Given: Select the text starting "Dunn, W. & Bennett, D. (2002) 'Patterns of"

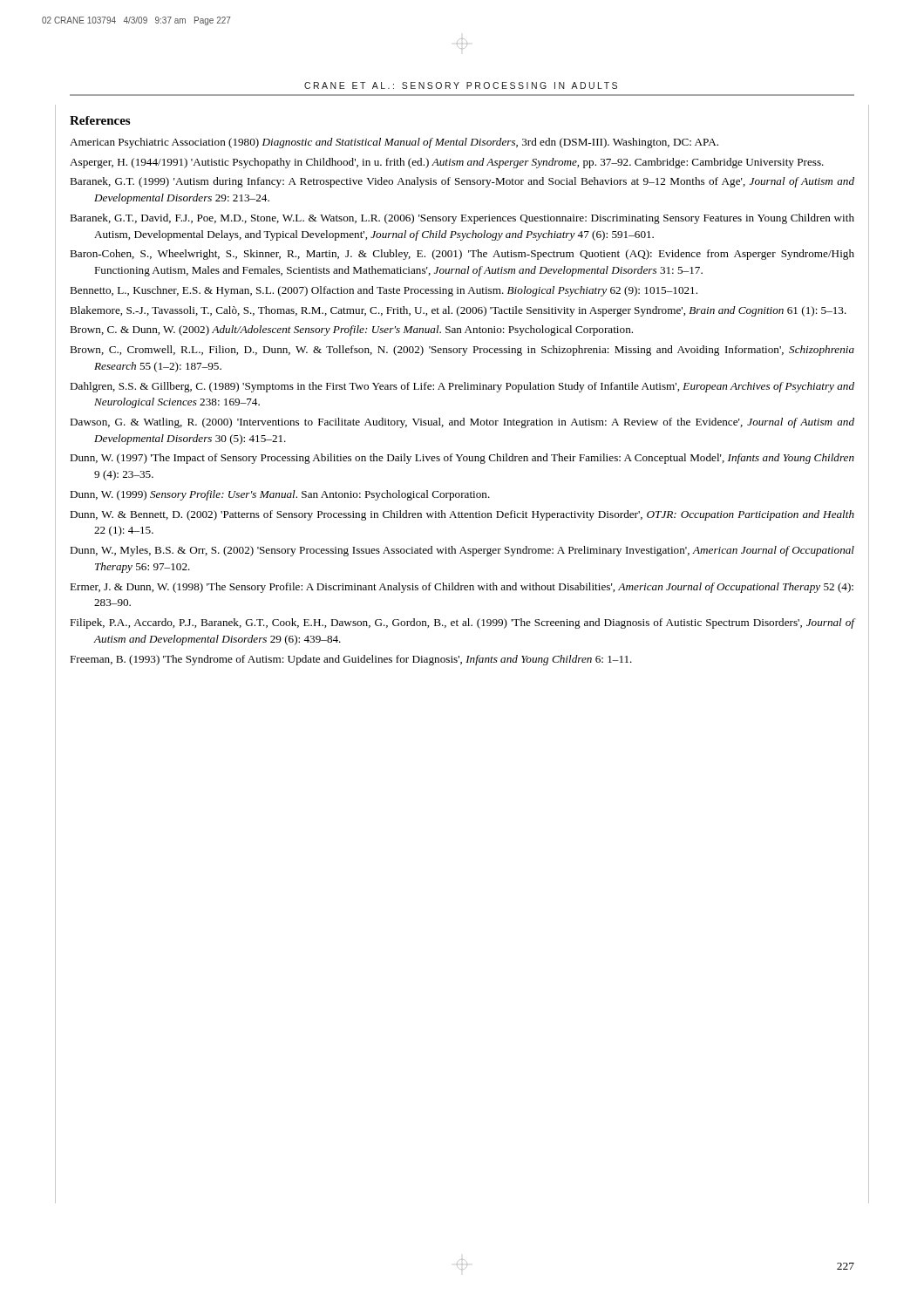Looking at the screenshot, I should coord(462,522).
